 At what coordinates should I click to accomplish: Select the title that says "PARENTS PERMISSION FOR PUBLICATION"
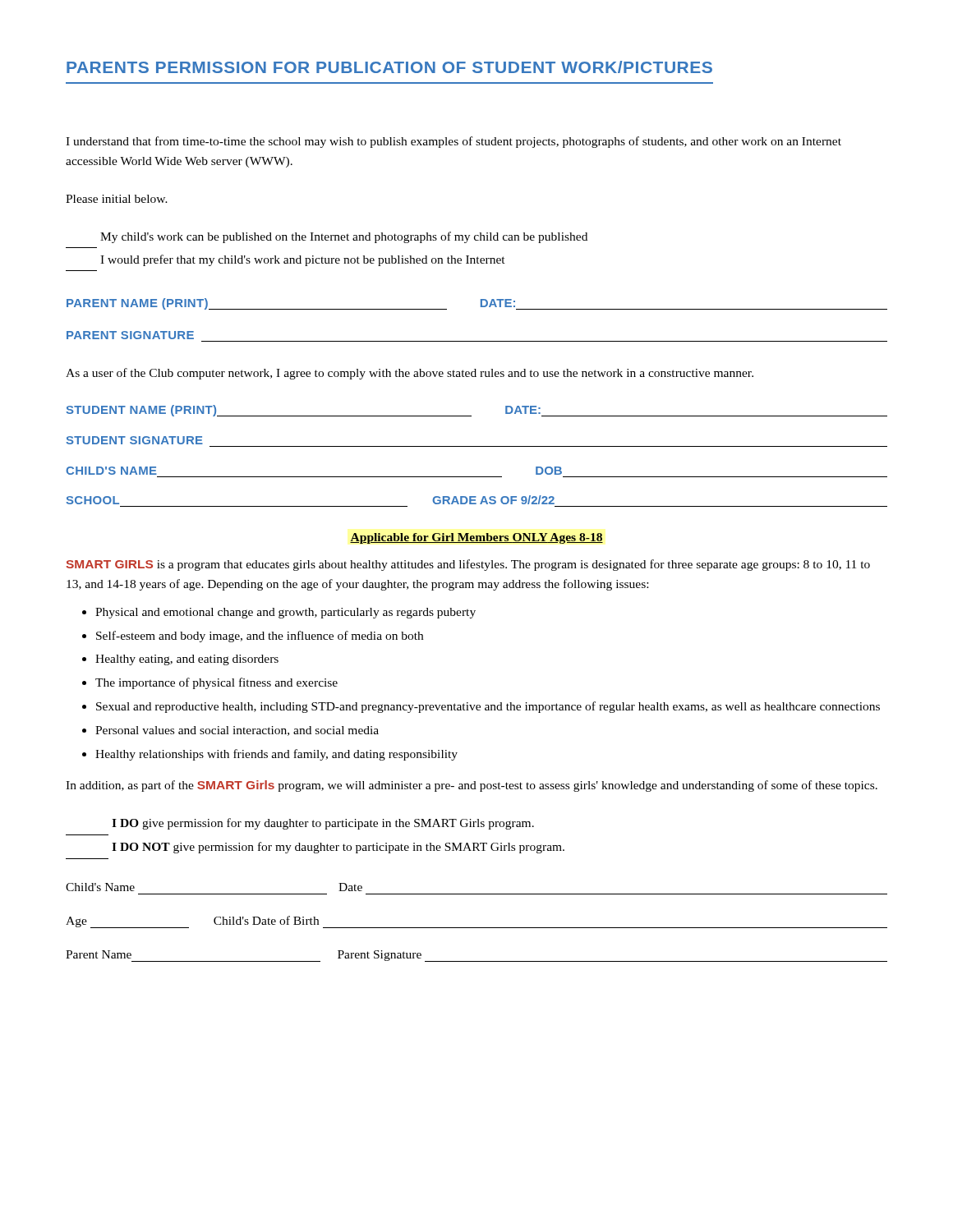click(390, 71)
